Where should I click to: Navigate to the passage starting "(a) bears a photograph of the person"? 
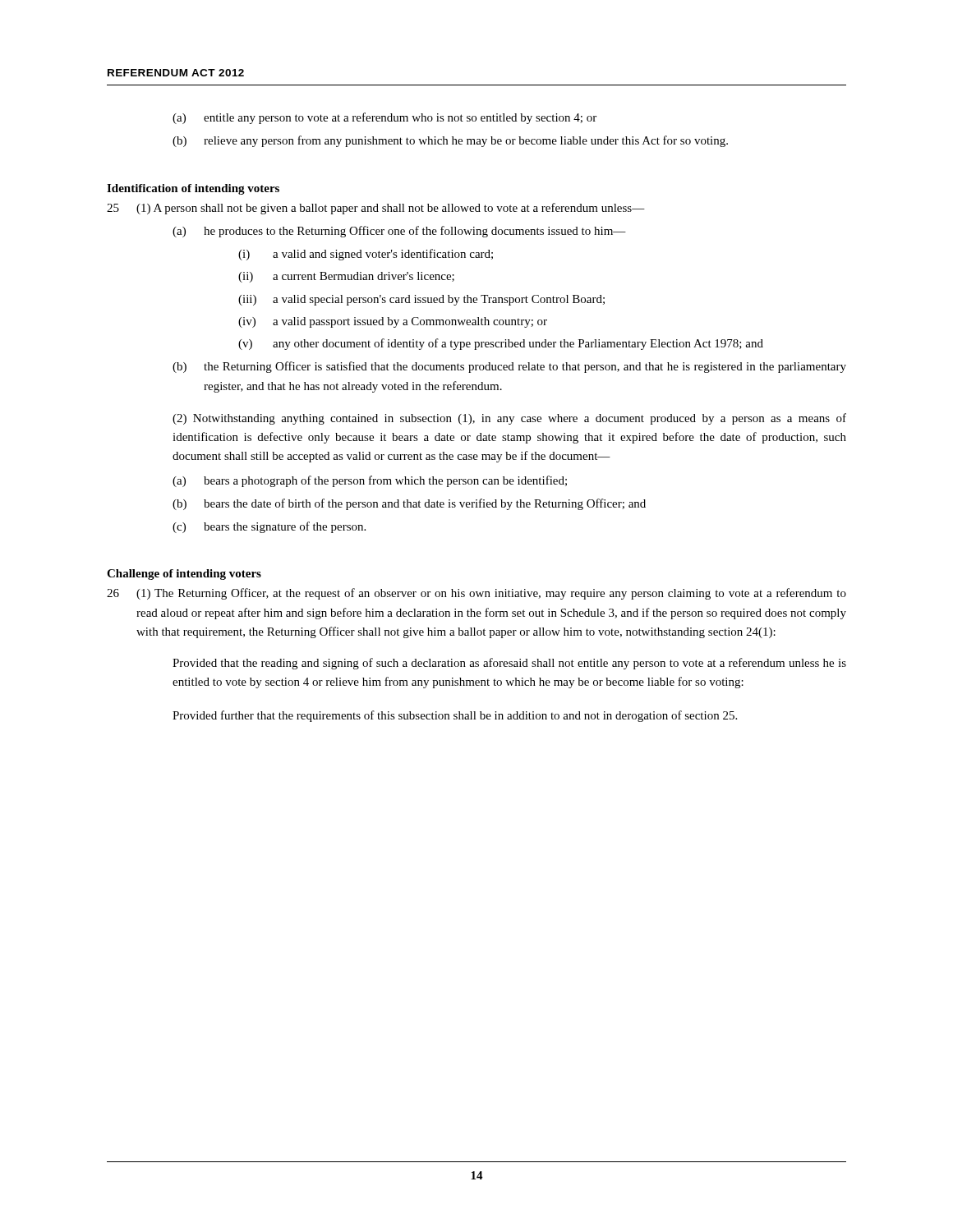[x=509, y=481]
